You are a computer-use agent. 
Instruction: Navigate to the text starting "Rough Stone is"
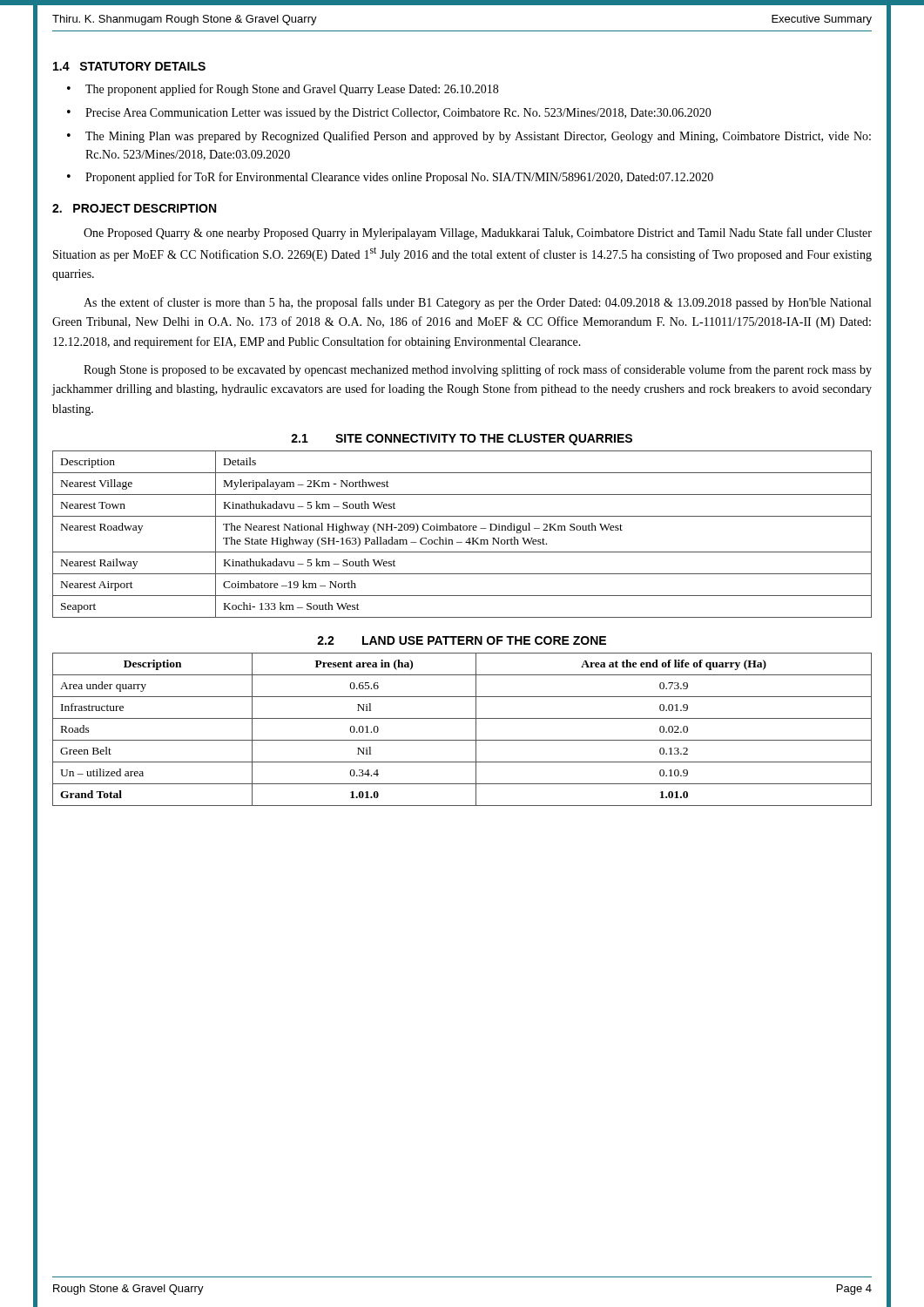(x=462, y=389)
